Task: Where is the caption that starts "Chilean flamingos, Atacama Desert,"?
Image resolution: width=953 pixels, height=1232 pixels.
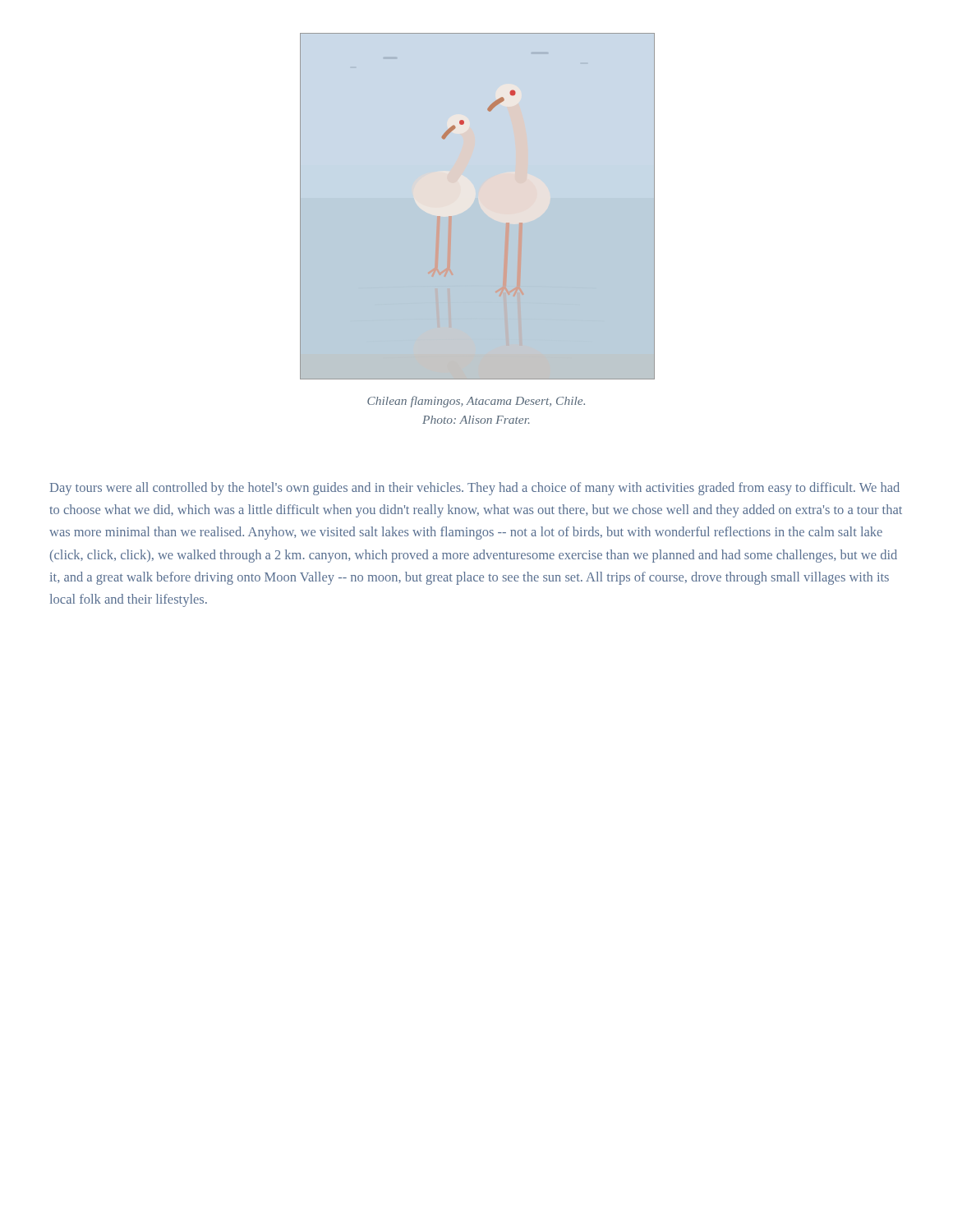Action: pos(476,410)
